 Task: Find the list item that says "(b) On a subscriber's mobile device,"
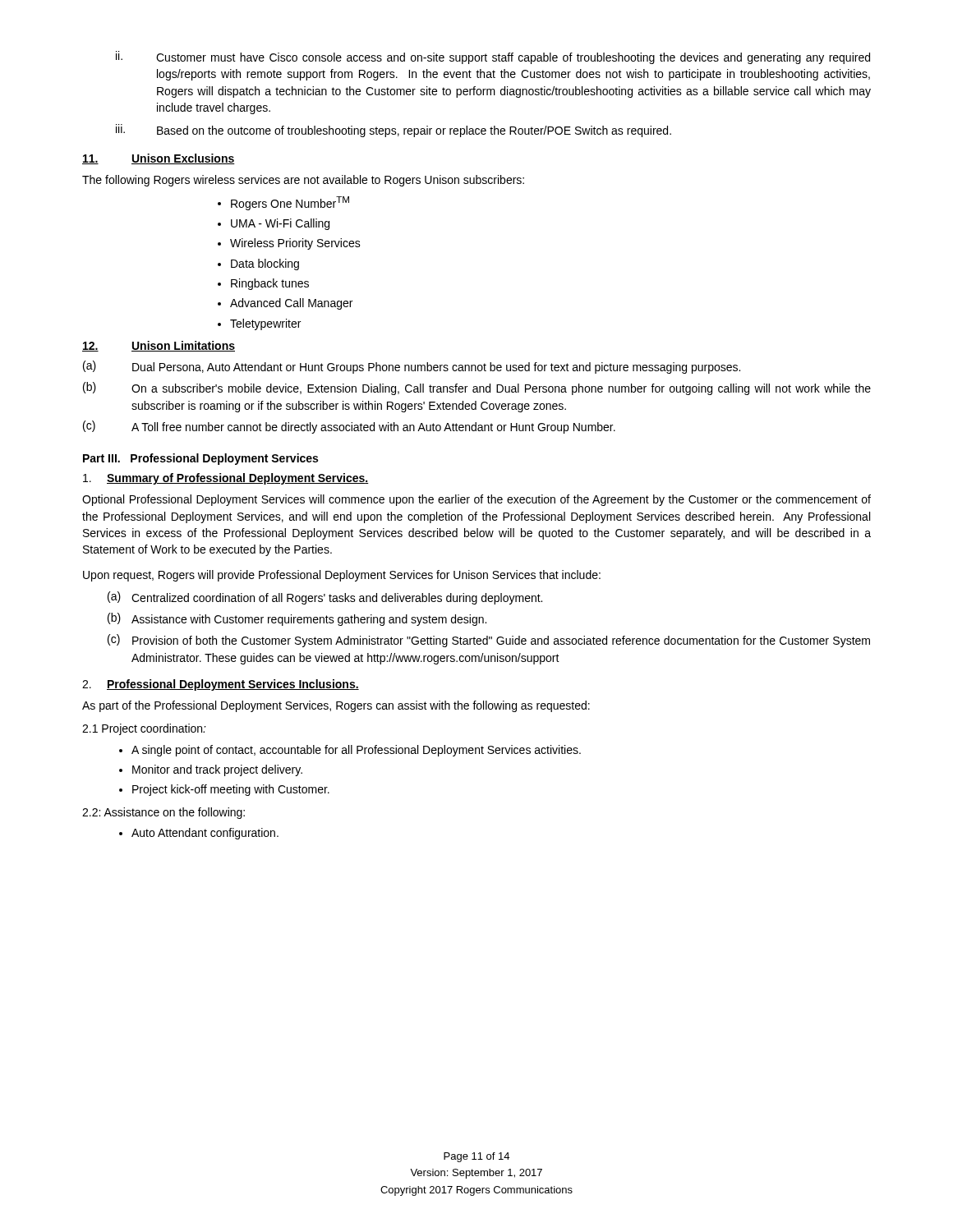coord(476,397)
